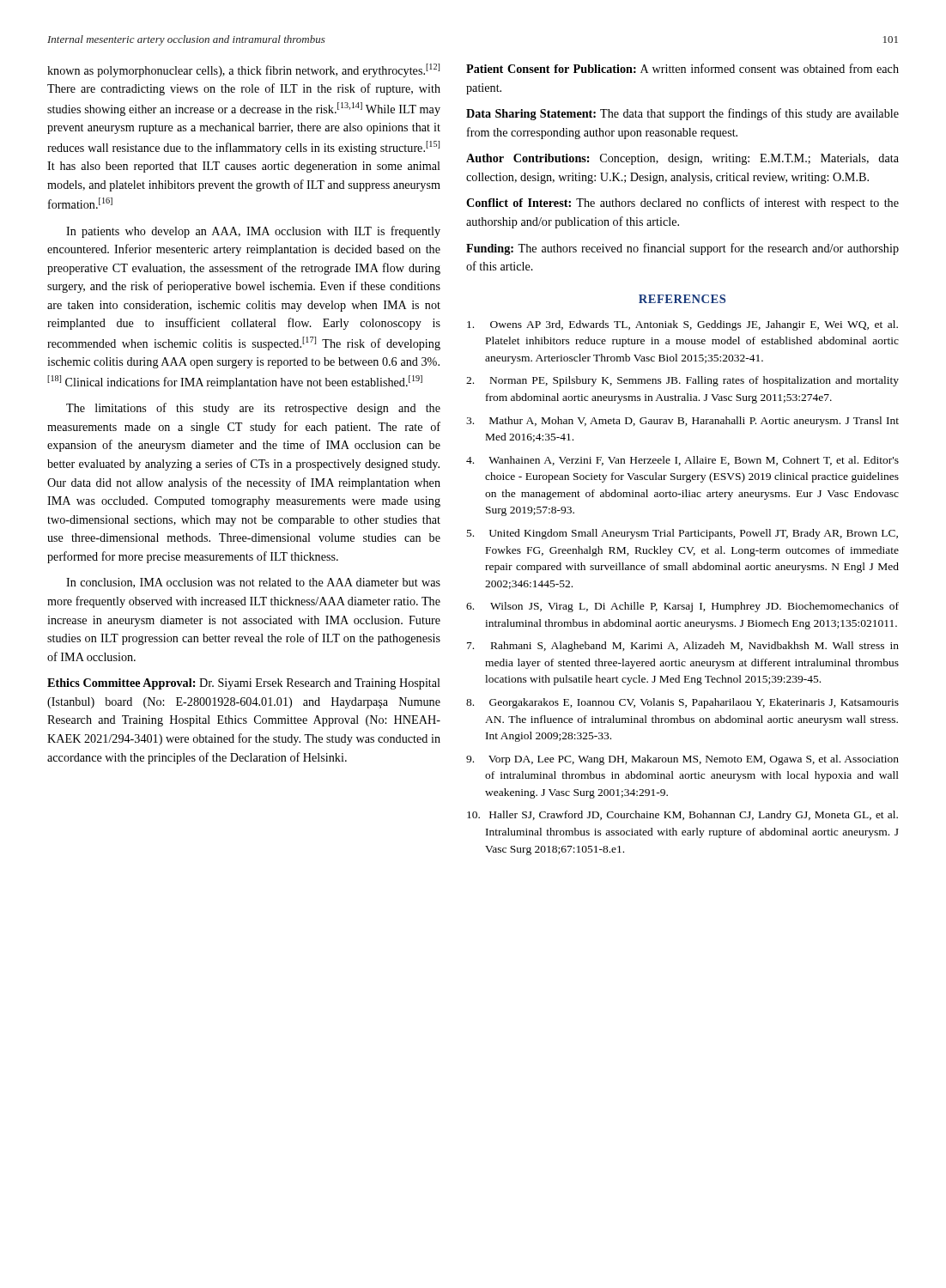Locate the block of text that opens with "In conclusion, IMA occlusion was not related to"
This screenshot has height=1288, width=946.
click(244, 620)
